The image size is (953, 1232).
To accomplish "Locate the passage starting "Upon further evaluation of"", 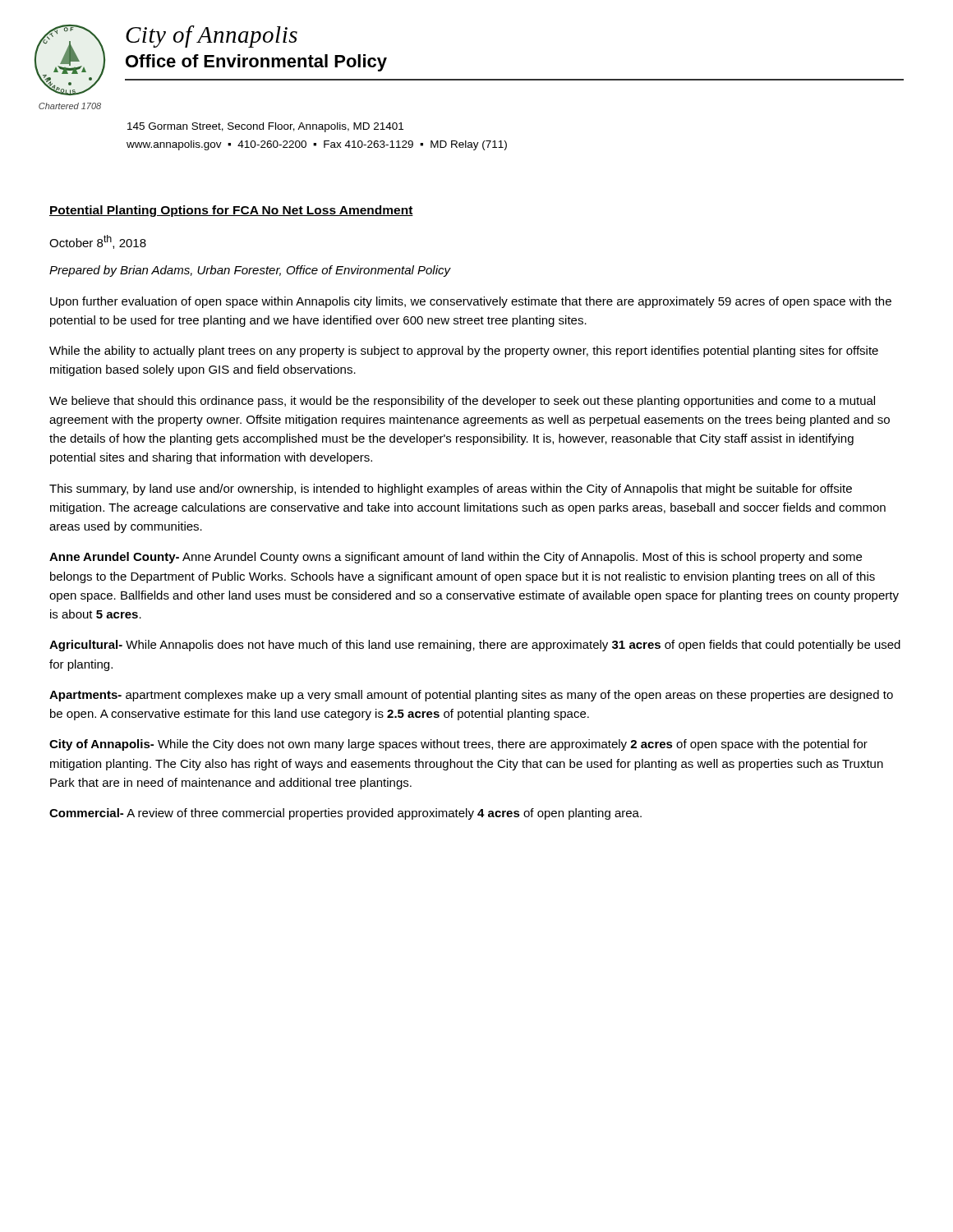I will pyautogui.click(x=471, y=310).
